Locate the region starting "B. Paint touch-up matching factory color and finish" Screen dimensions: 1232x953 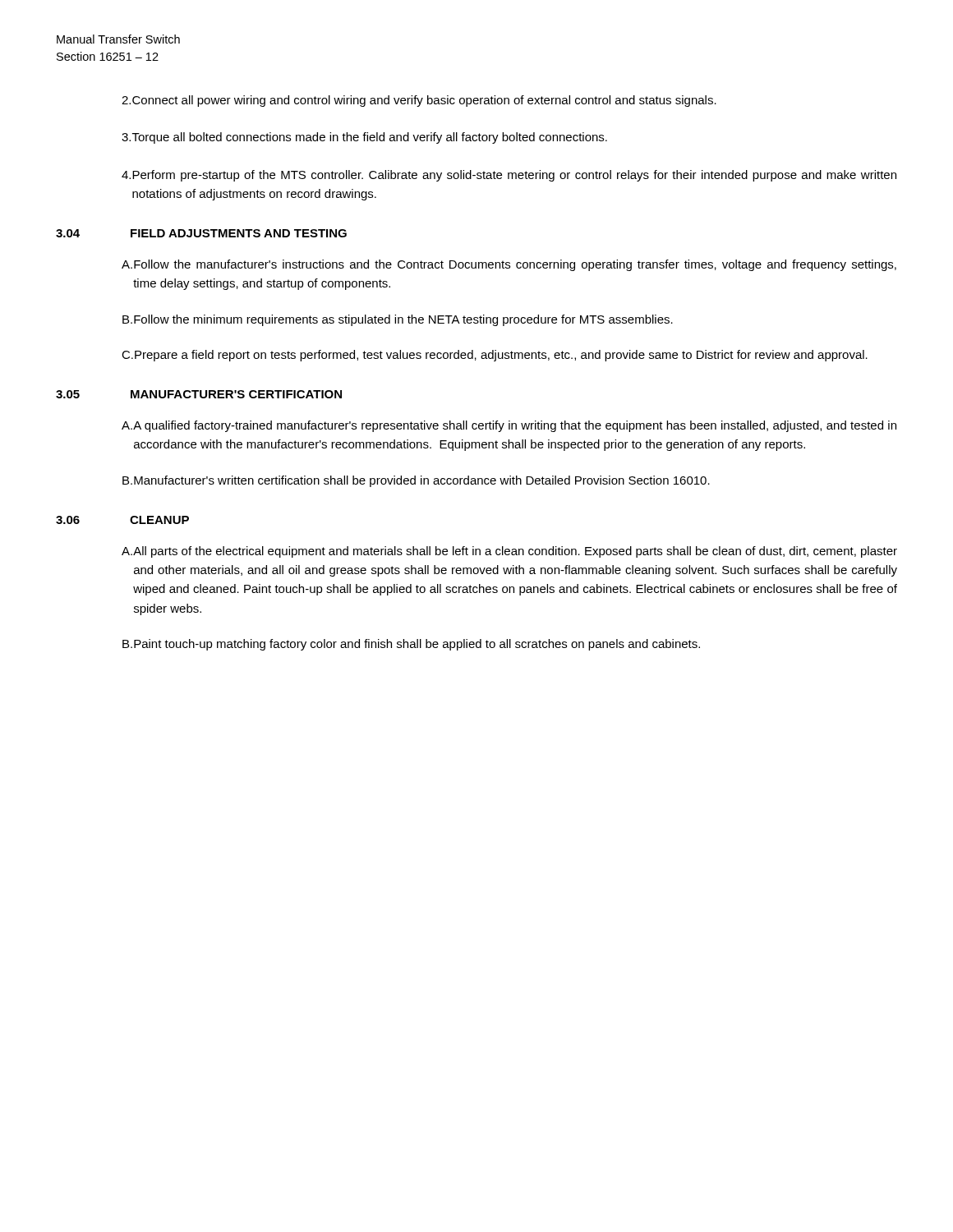tap(476, 643)
